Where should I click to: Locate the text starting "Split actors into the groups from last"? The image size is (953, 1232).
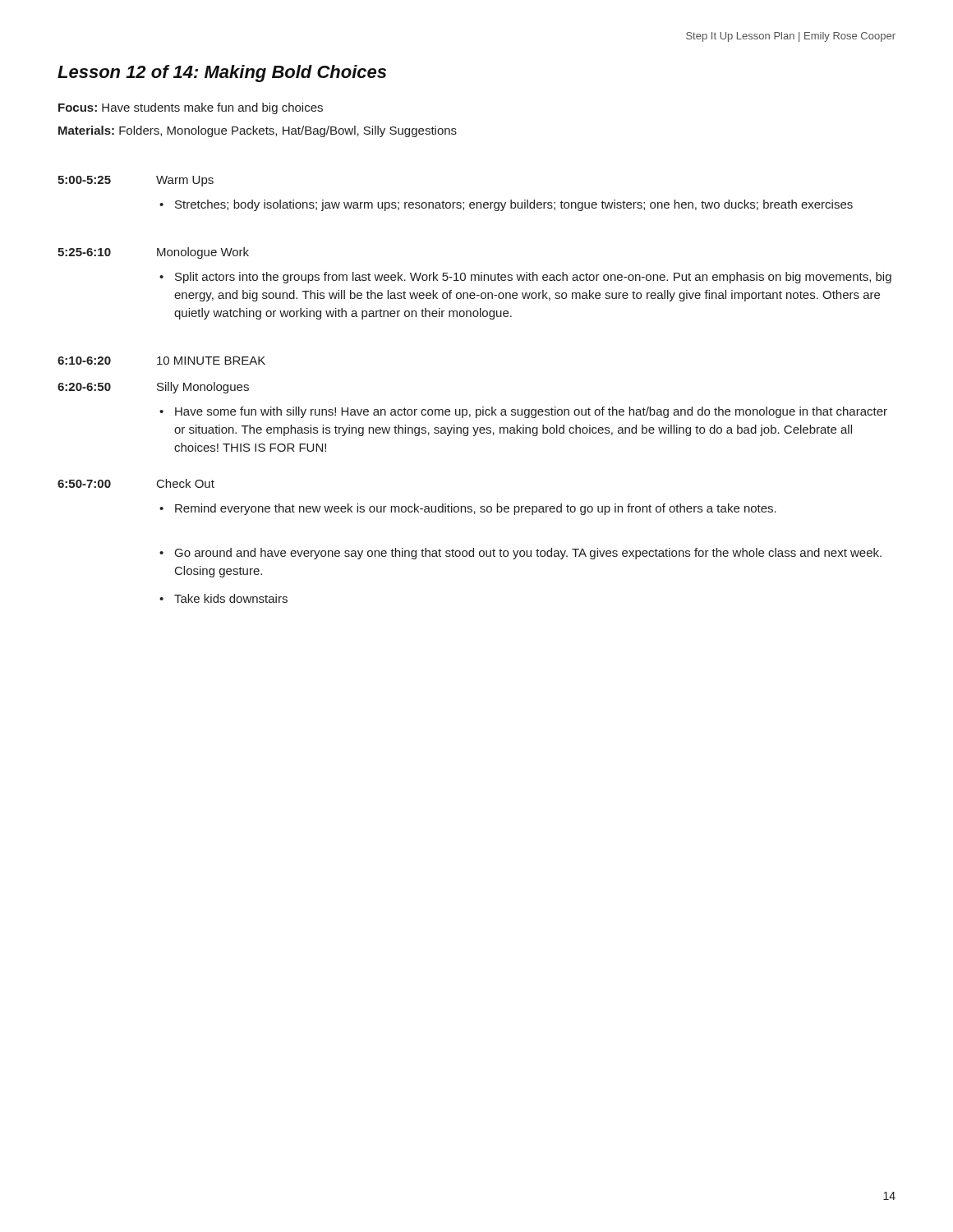[x=526, y=295]
